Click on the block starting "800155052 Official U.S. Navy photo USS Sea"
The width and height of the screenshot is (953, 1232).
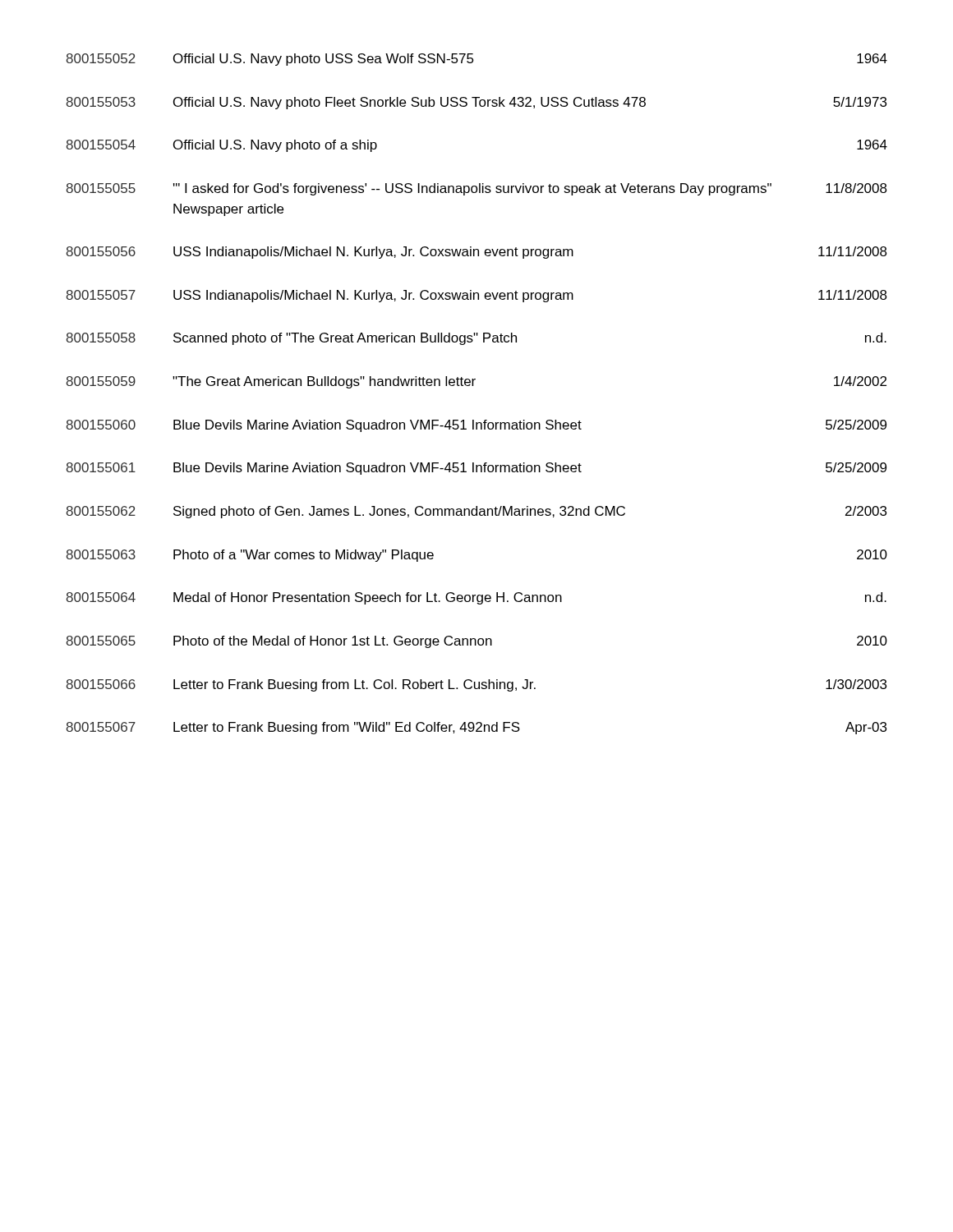pyautogui.click(x=476, y=59)
